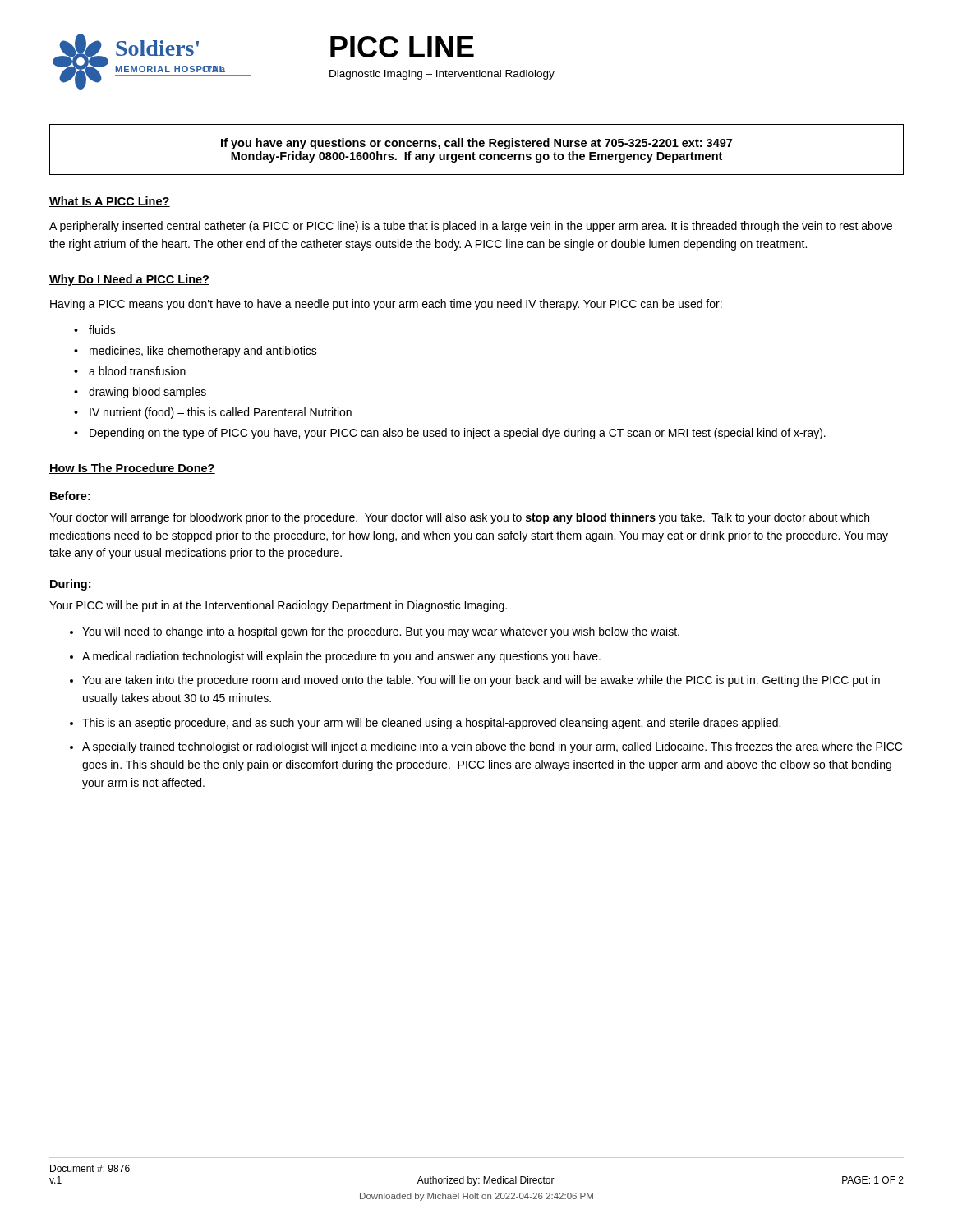Select the region starting "drawing blood samples"
The image size is (953, 1232).
(x=148, y=392)
